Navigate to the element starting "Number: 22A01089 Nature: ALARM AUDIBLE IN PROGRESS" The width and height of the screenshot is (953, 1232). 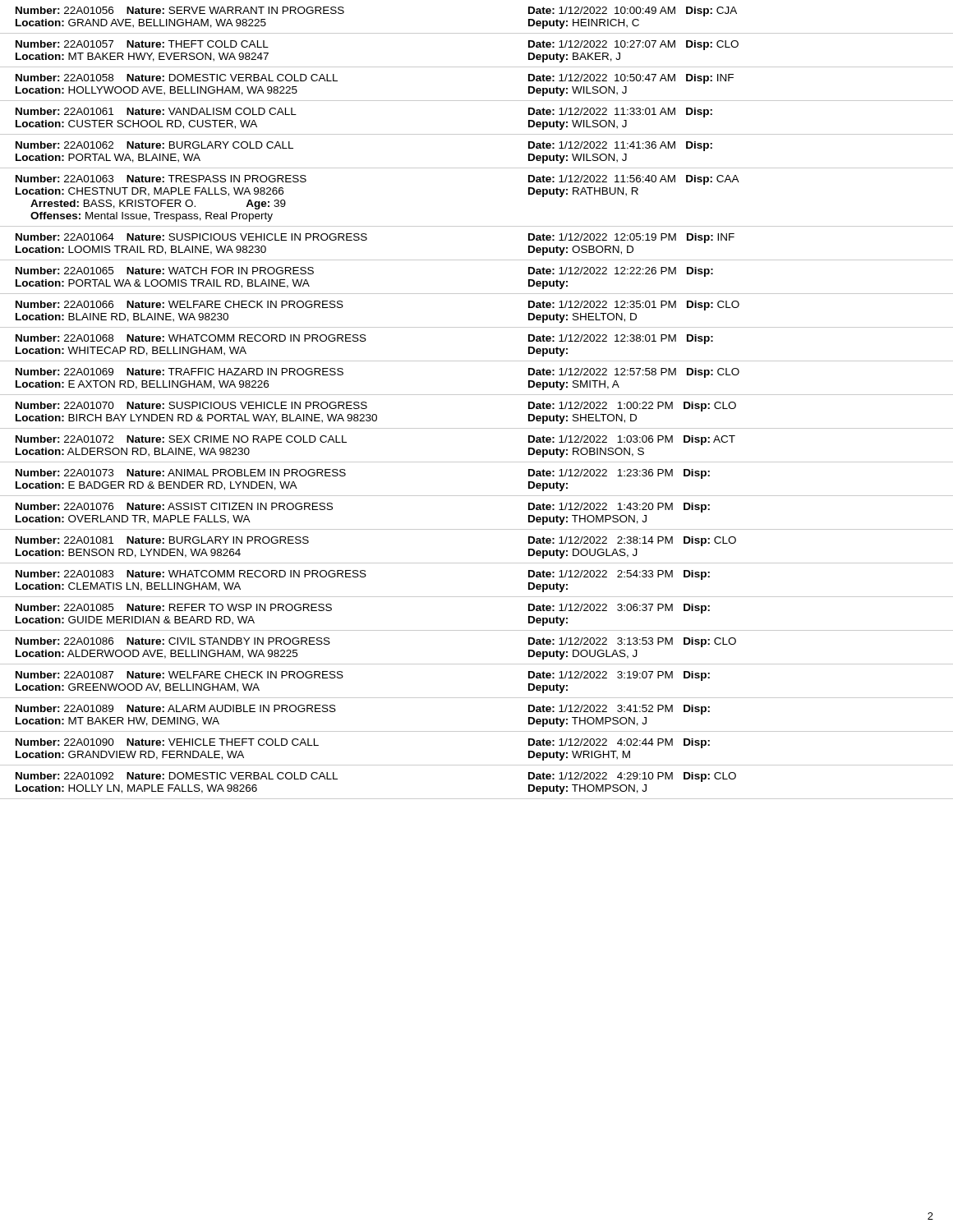[66, 709]
